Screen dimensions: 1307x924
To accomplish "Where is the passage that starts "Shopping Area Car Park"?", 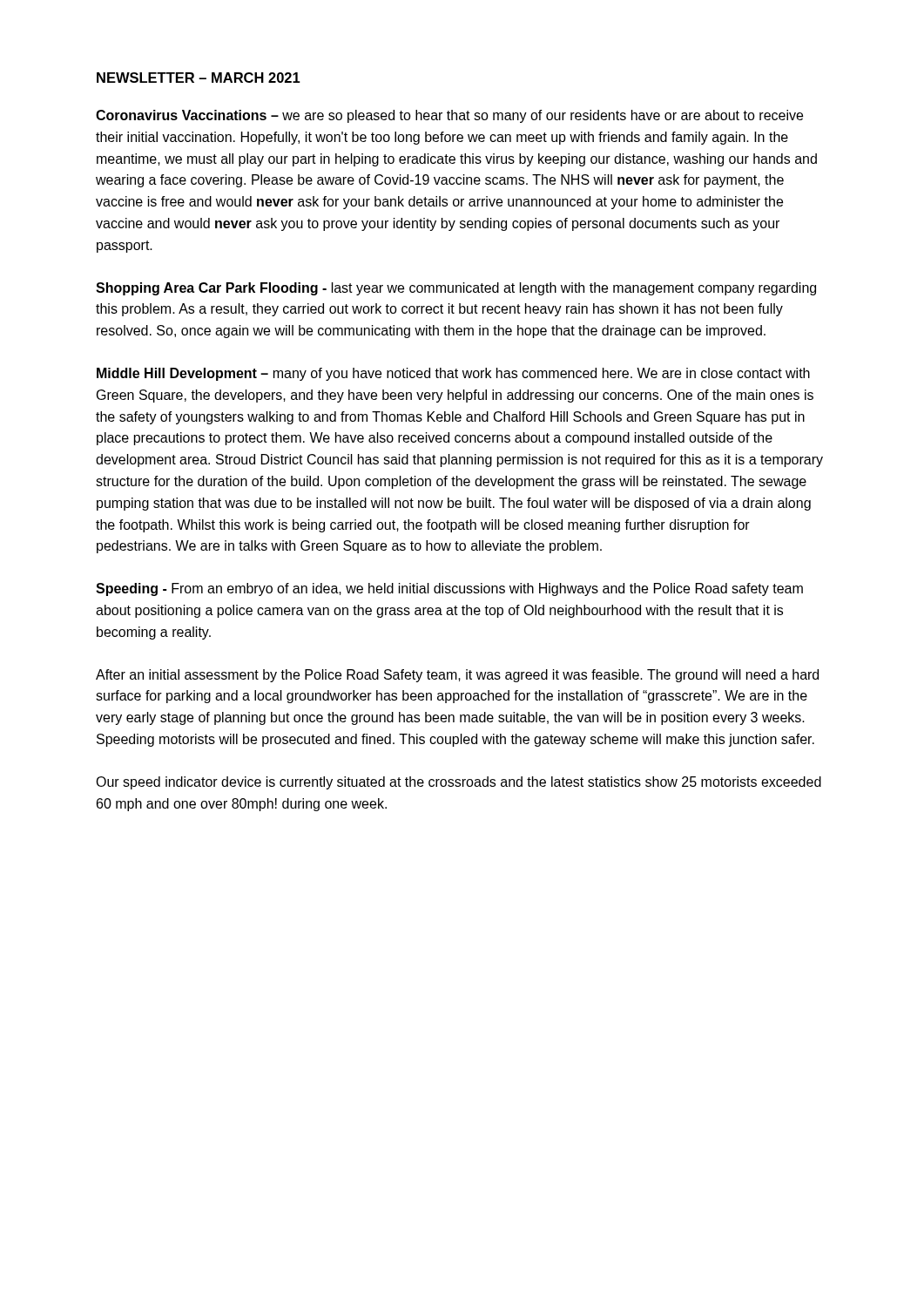I will [456, 309].
